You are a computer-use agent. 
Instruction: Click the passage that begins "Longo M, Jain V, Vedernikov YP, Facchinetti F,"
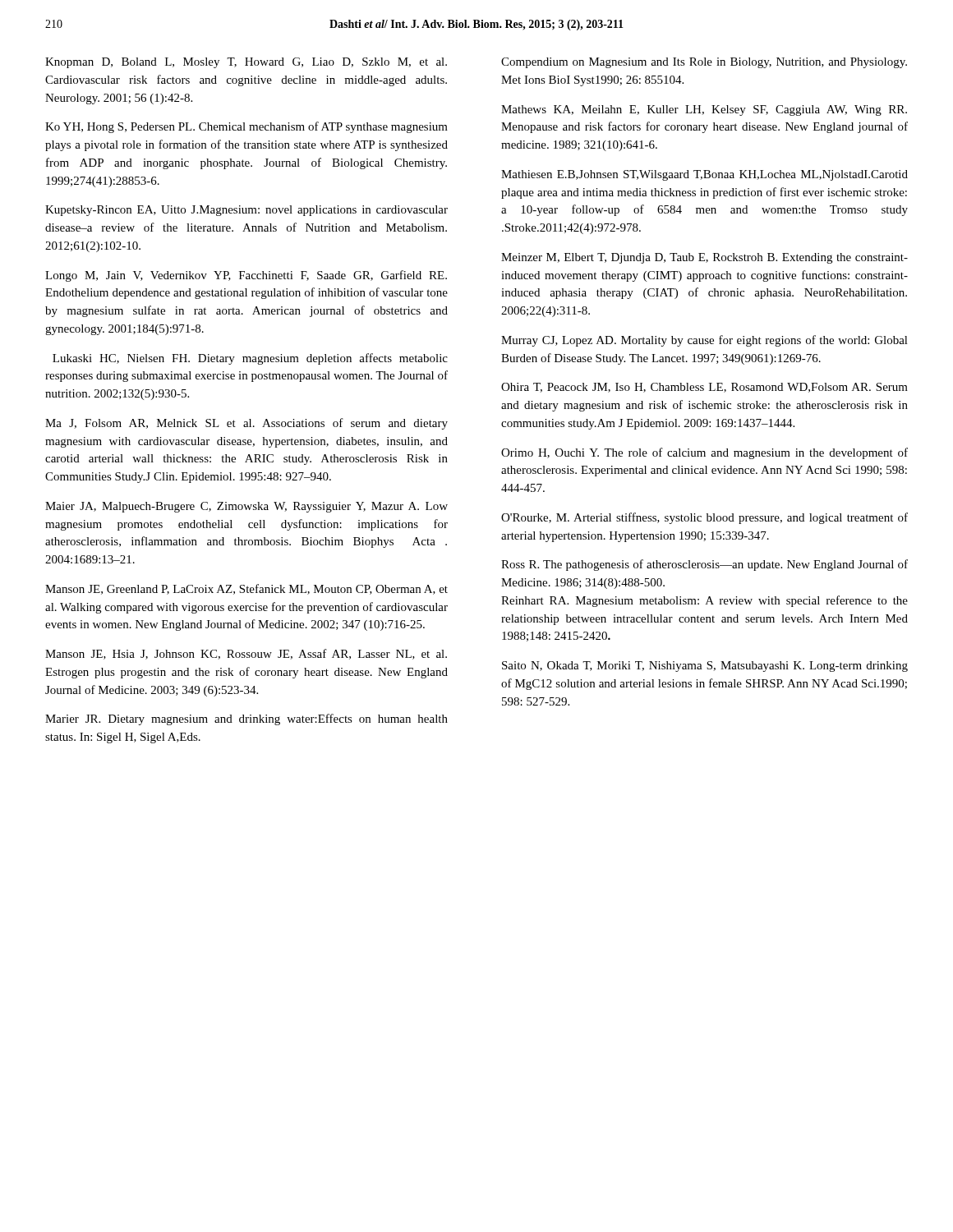pyautogui.click(x=246, y=302)
